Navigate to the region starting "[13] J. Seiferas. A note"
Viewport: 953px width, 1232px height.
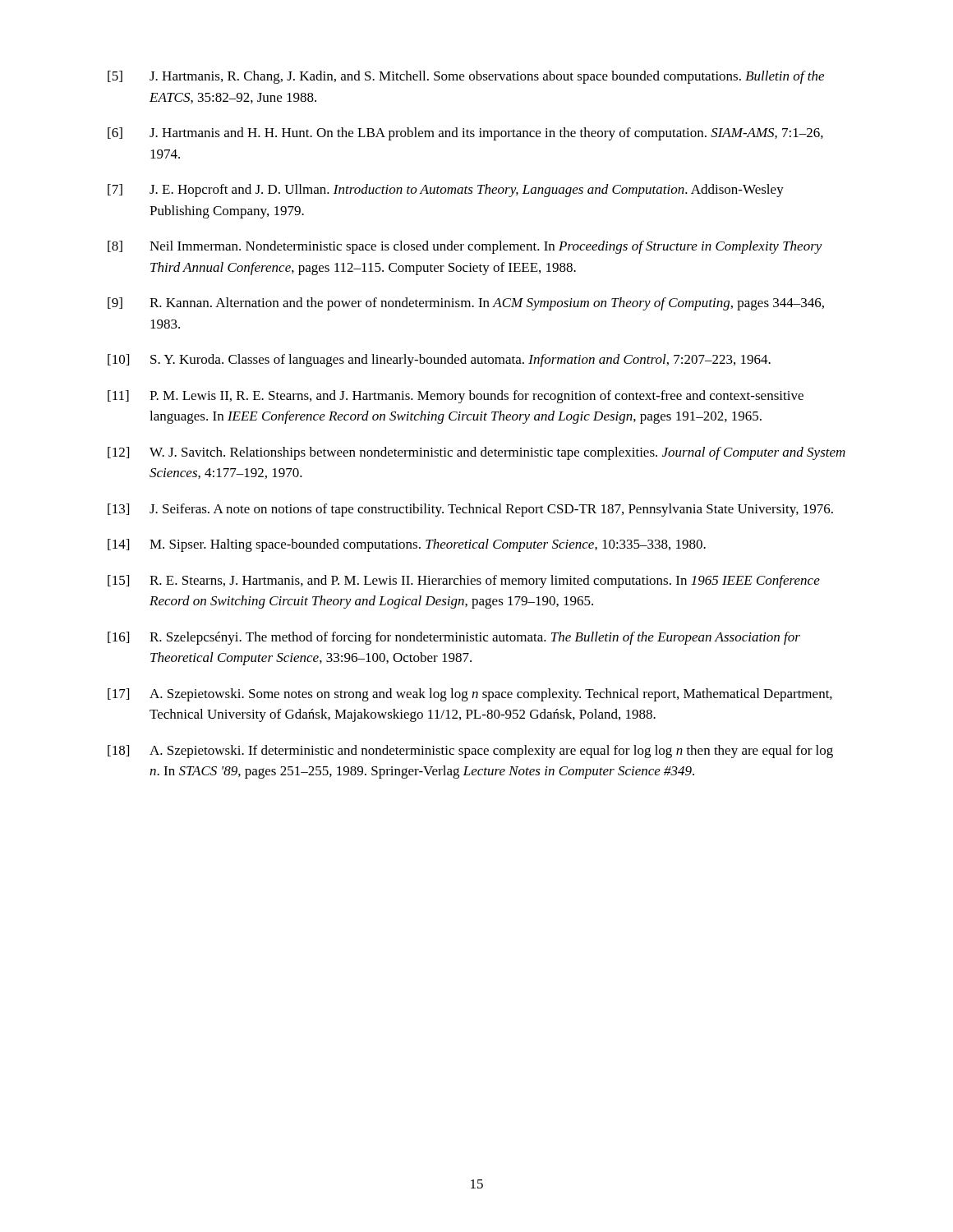coord(476,509)
